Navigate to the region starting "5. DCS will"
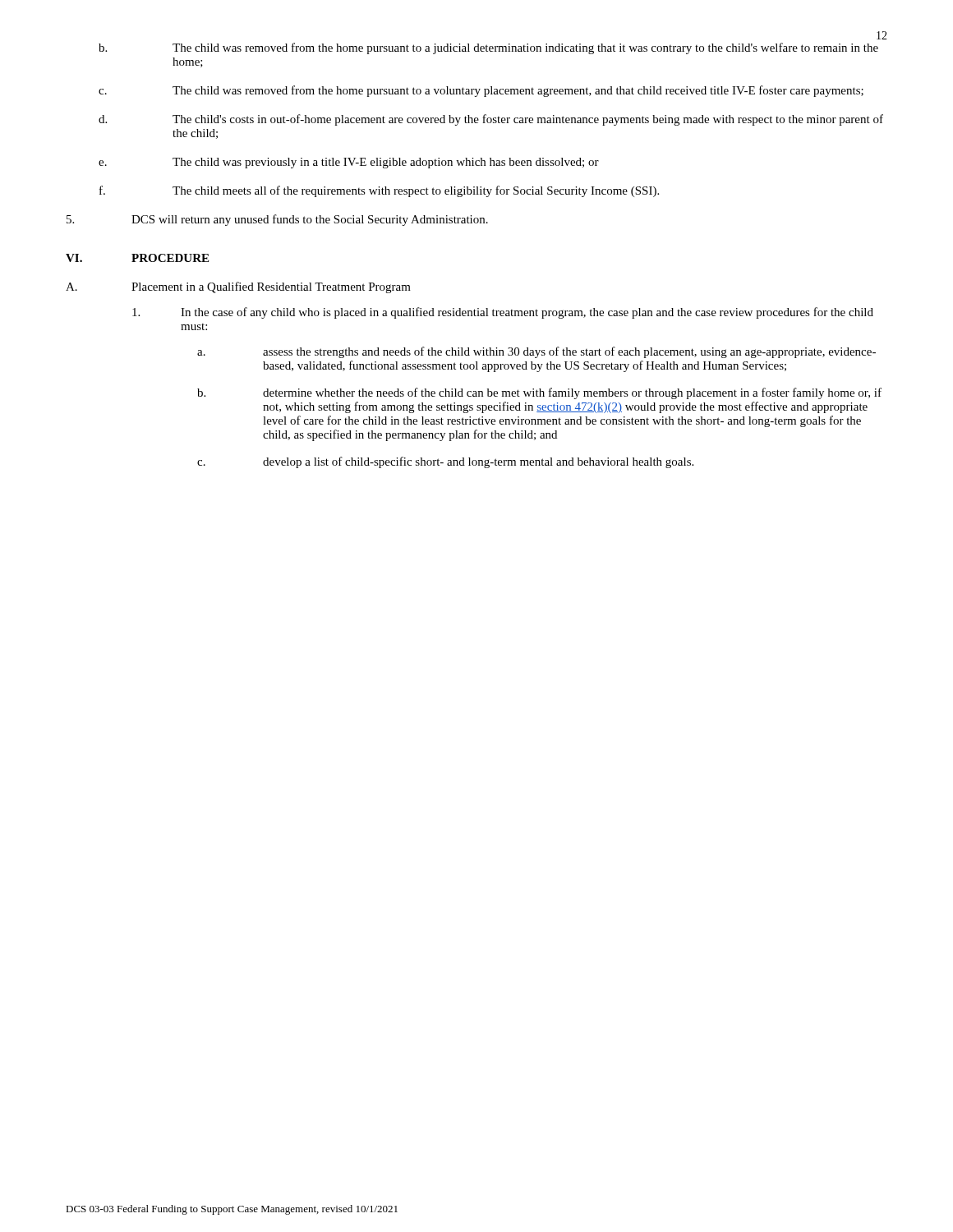 click(476, 220)
